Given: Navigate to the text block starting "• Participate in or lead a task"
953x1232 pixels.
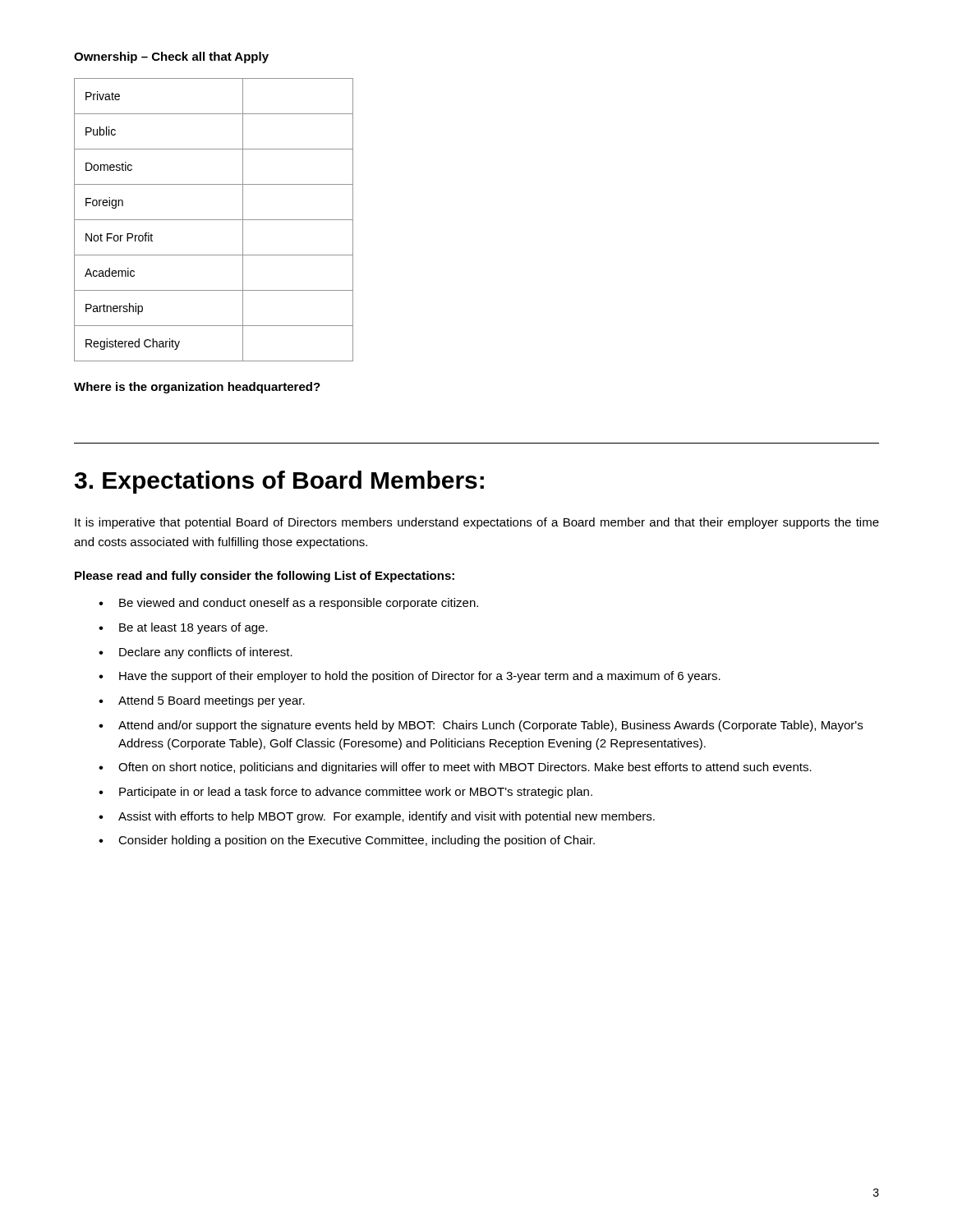Looking at the screenshot, I should [346, 792].
